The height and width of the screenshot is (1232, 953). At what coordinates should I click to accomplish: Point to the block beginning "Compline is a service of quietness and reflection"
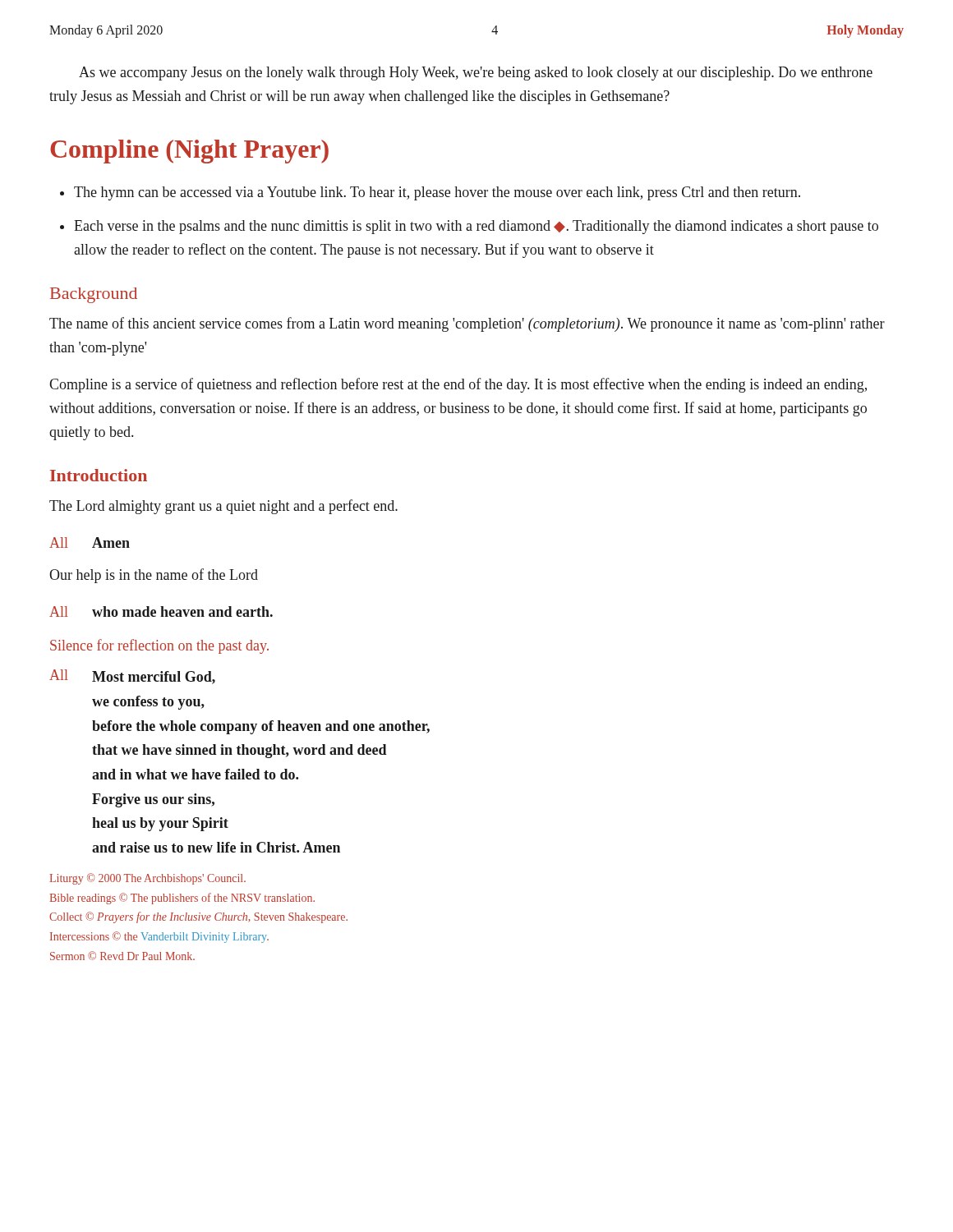pyautogui.click(x=458, y=408)
